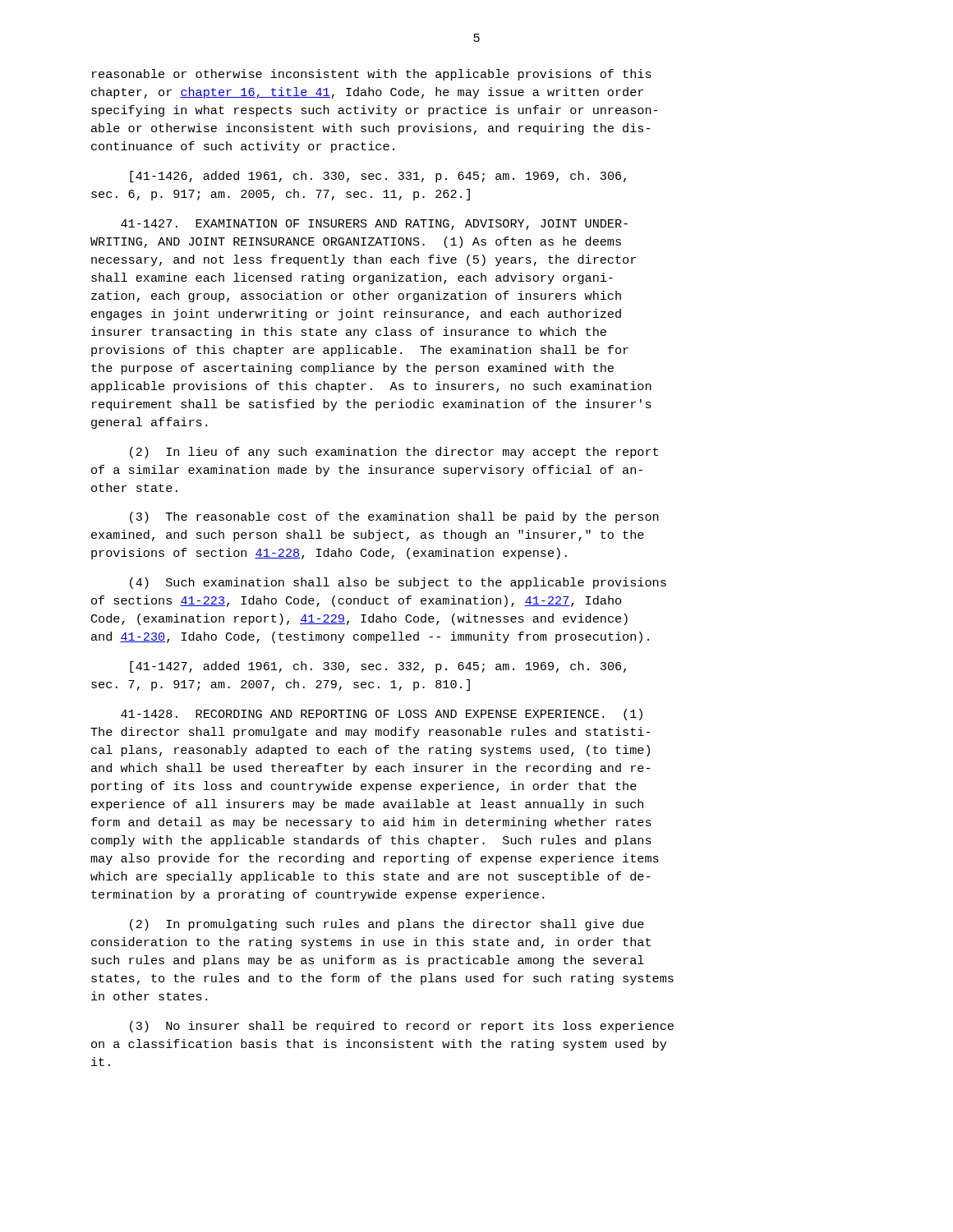953x1232 pixels.
Task: Select the text block that says "(2) In lieu of any such examination"
Action: [x=375, y=470]
